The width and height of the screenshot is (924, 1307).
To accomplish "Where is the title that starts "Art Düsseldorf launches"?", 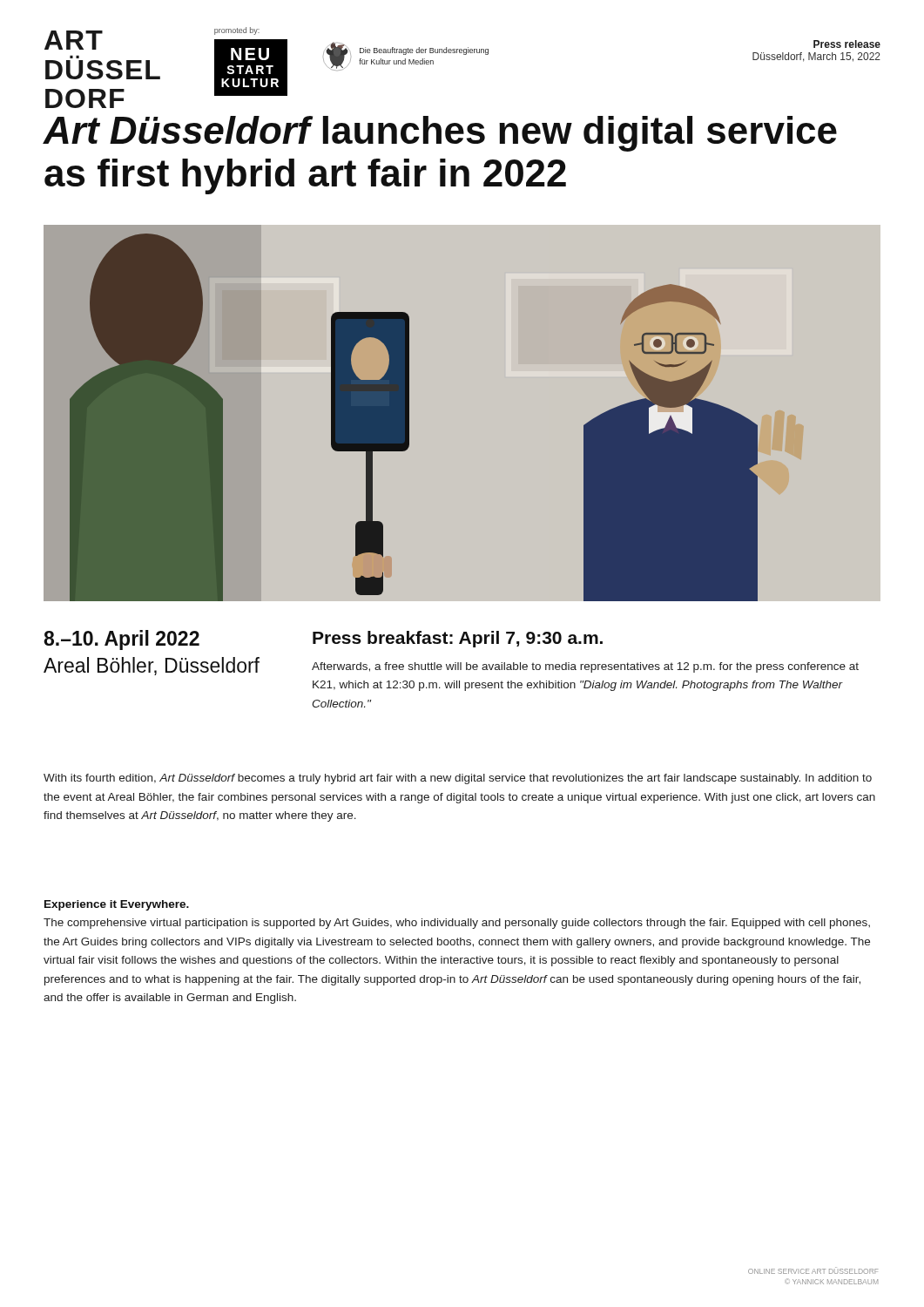I will tap(462, 152).
